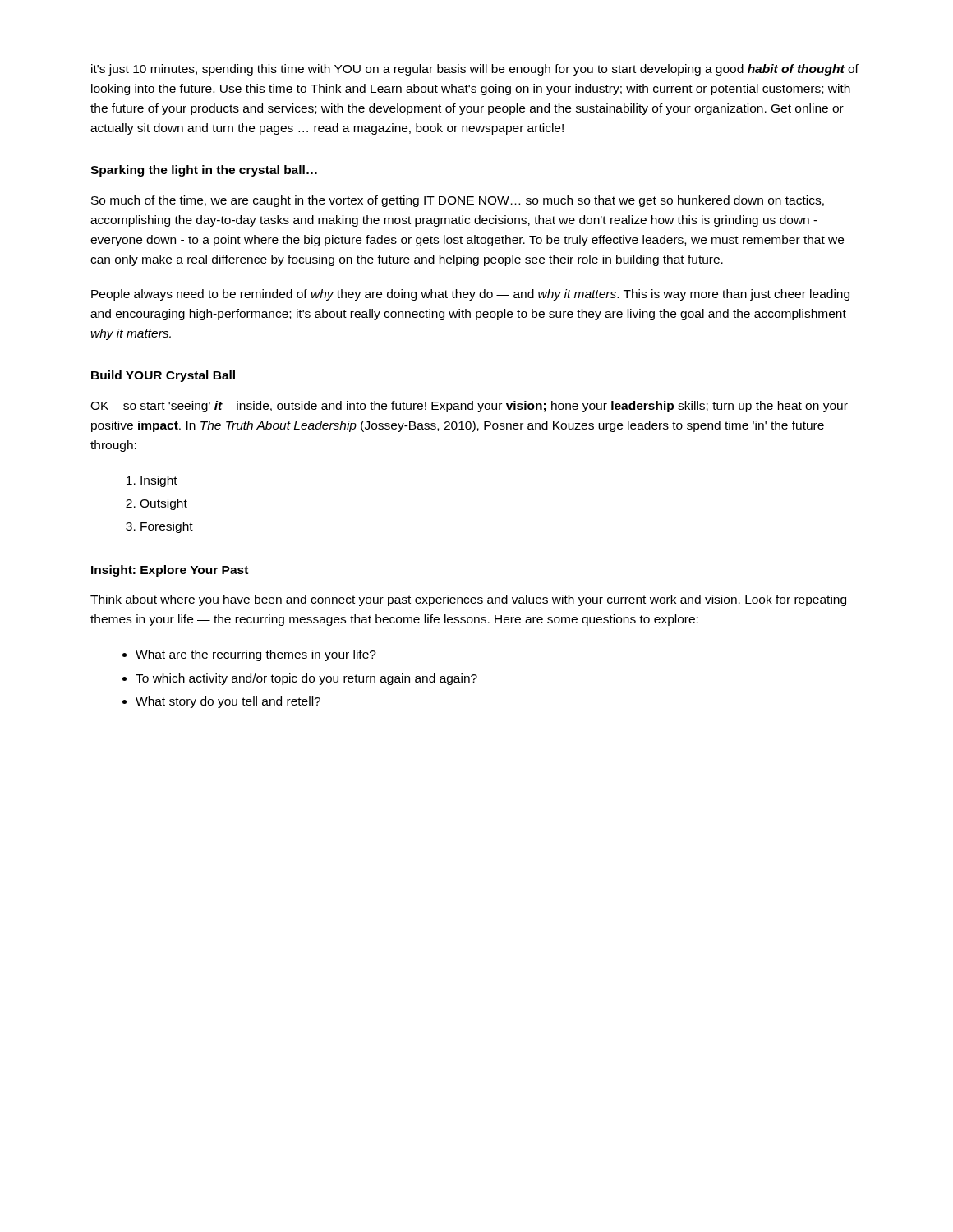This screenshot has width=953, height=1232.
Task: Find the block on this page that starts "it's just 10 minutes, spending"
Action: pyautogui.click(x=474, y=98)
